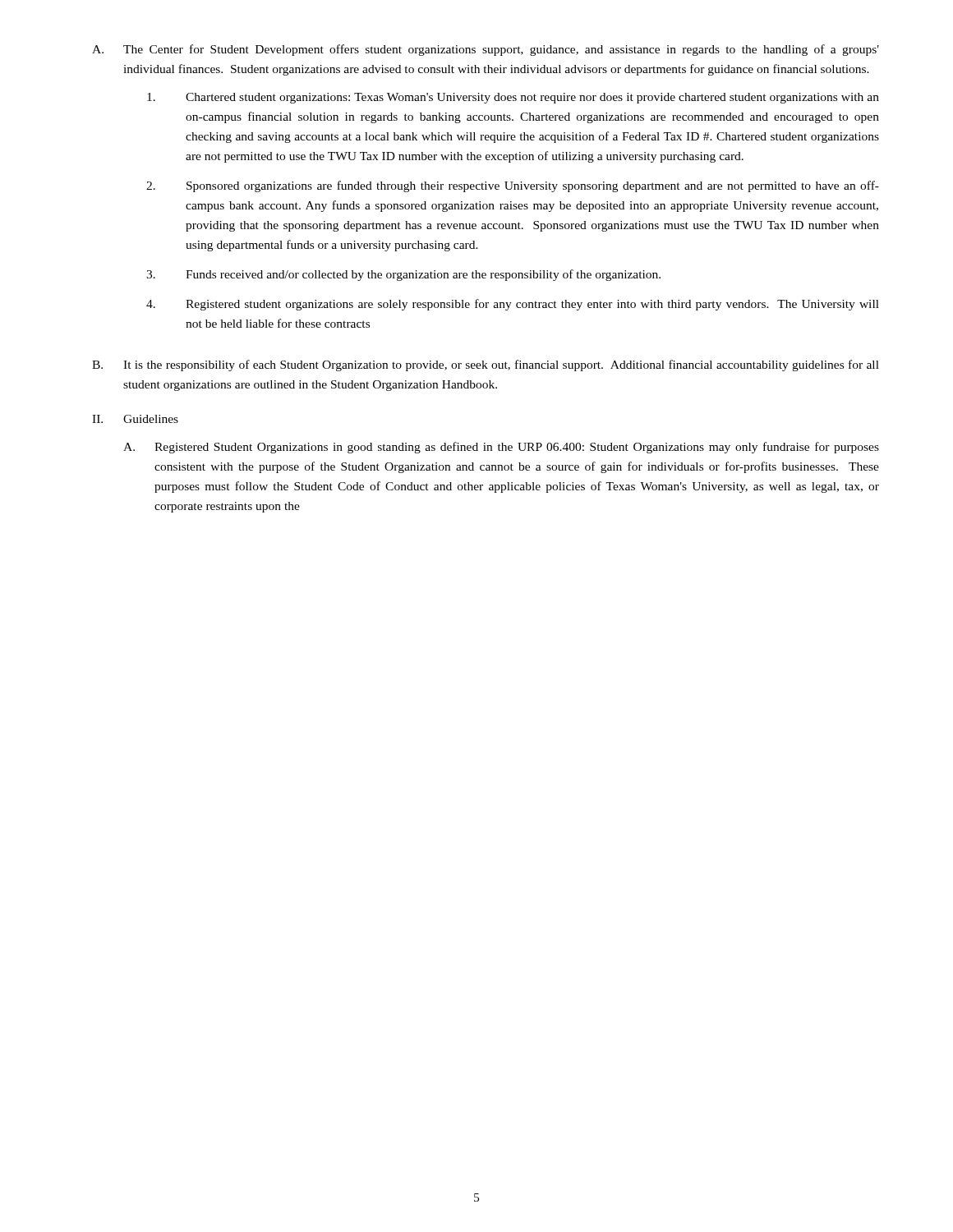
Task: Click on the list item containing "B. It is the responsibility"
Action: tap(486, 375)
